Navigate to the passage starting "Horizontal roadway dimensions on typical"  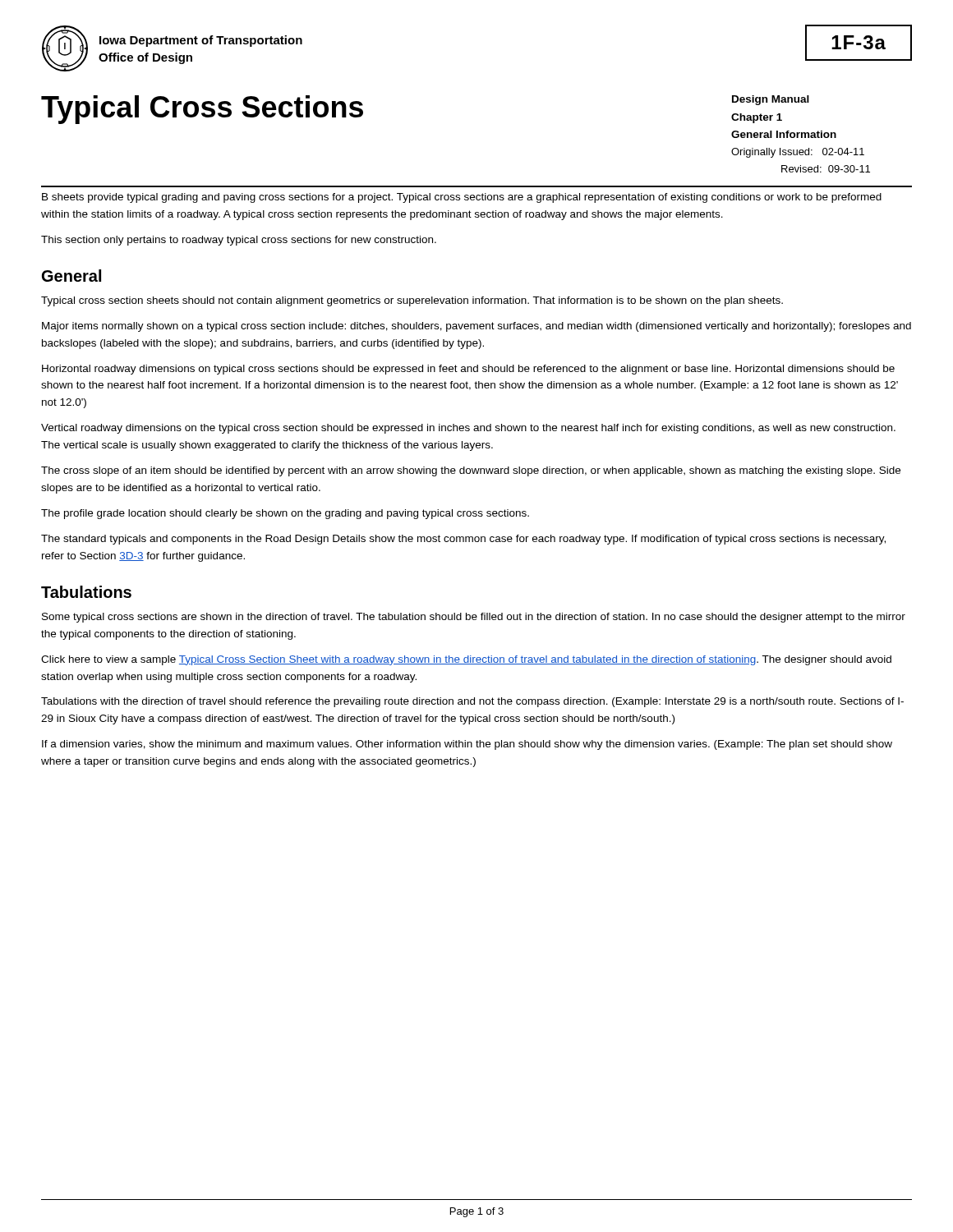pyautogui.click(x=470, y=385)
